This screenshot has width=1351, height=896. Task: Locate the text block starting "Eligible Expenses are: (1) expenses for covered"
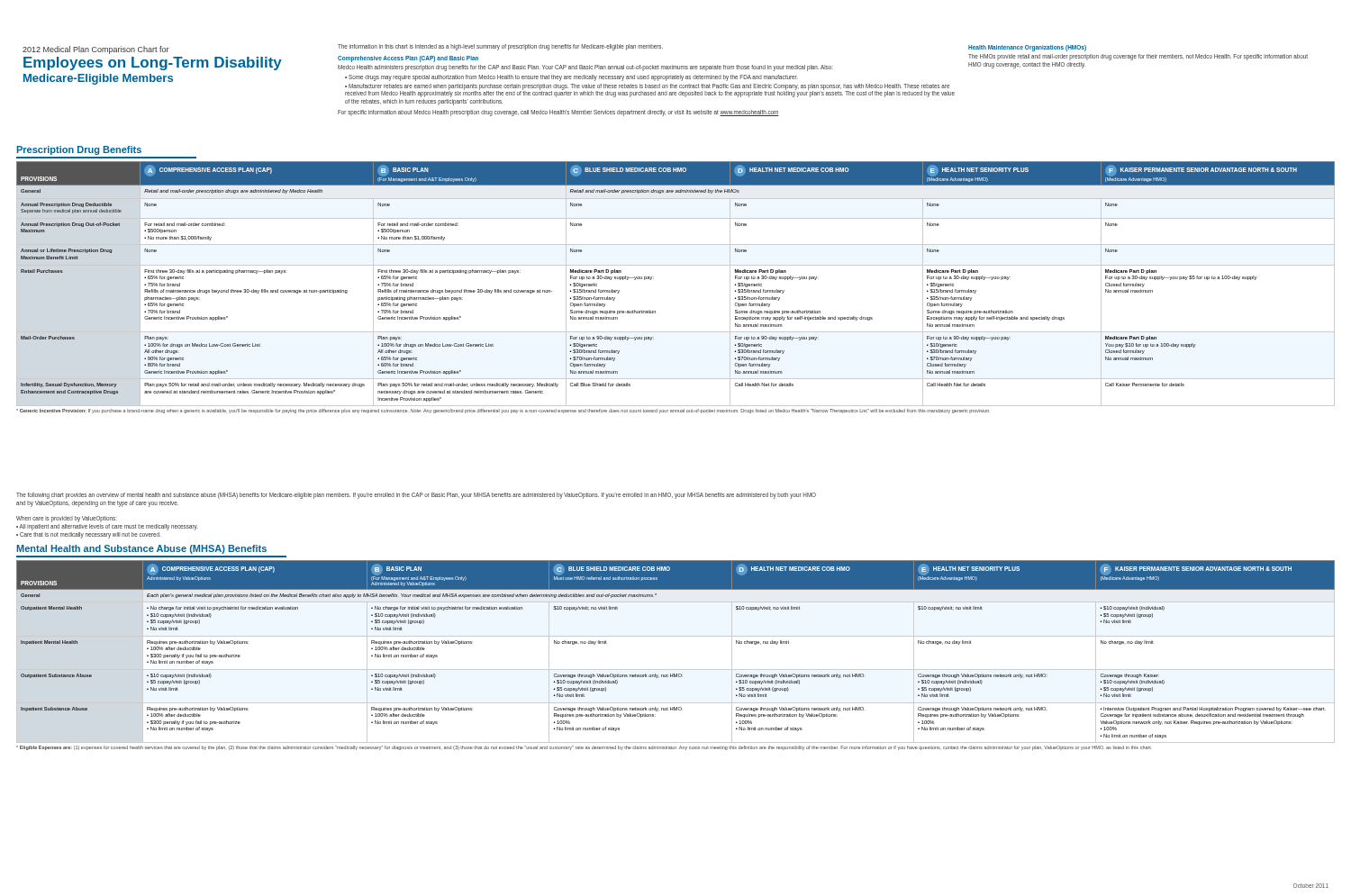tap(584, 748)
